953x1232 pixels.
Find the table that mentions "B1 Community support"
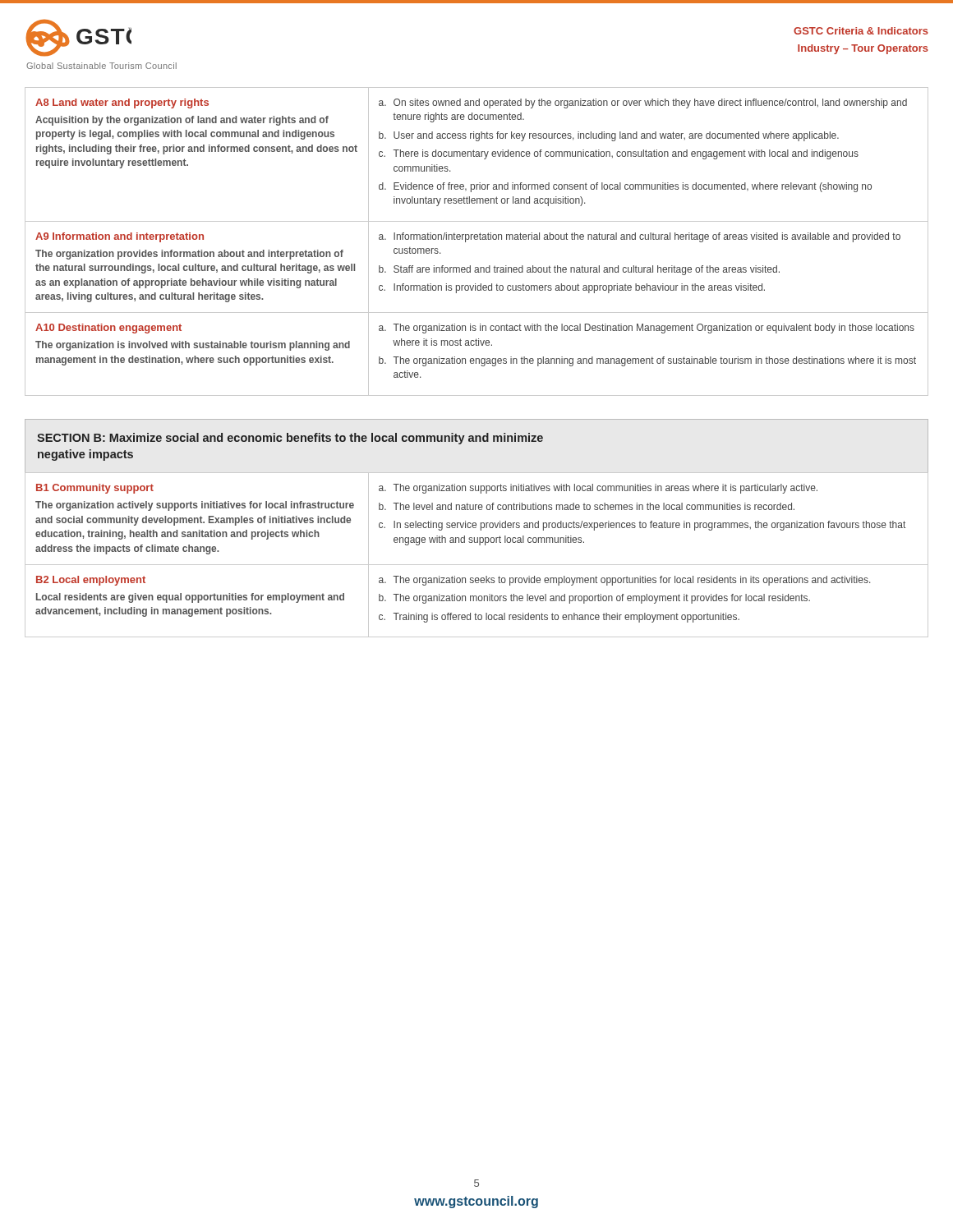click(476, 555)
